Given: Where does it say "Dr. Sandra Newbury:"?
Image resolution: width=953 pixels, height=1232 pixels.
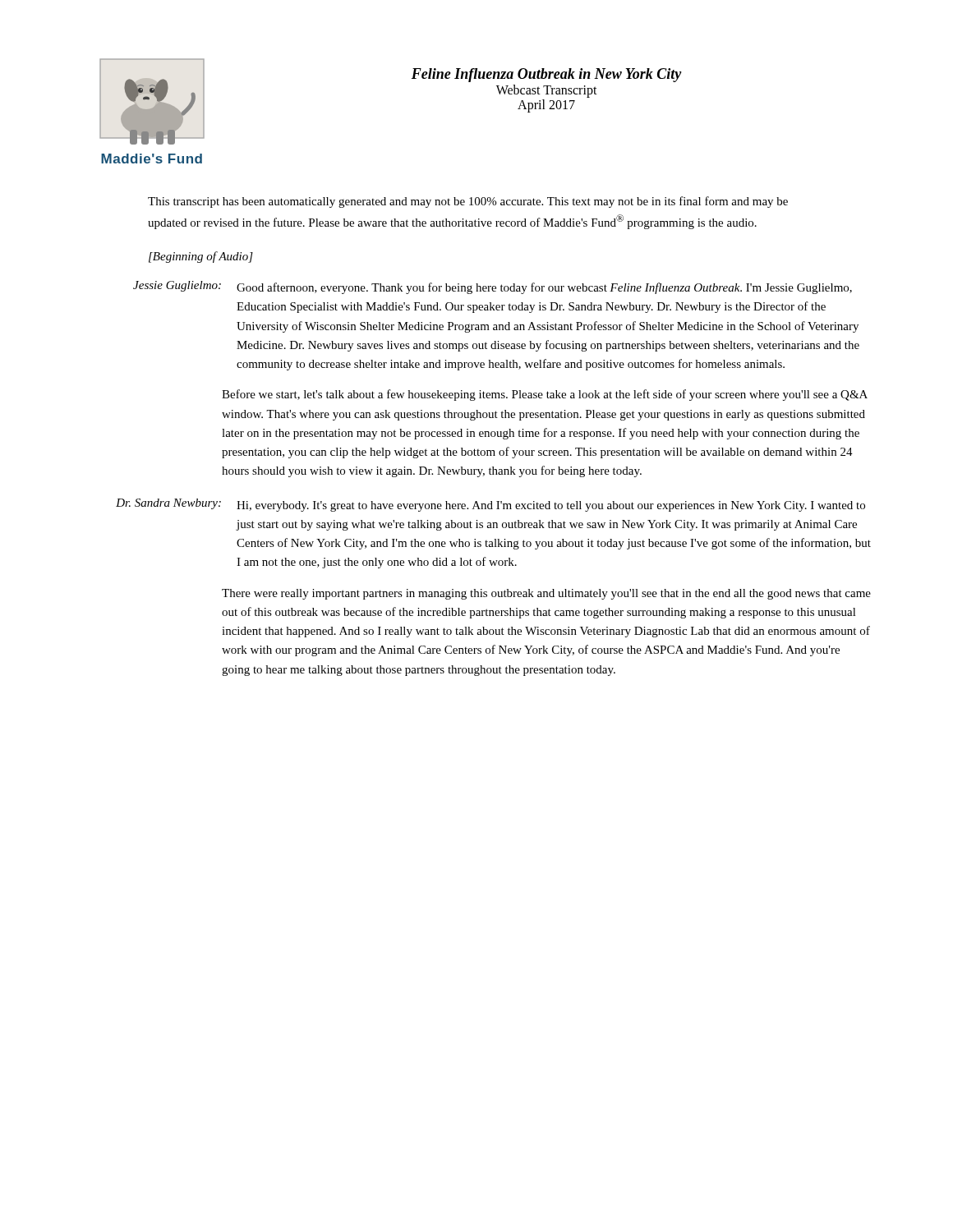Looking at the screenshot, I should click(169, 502).
